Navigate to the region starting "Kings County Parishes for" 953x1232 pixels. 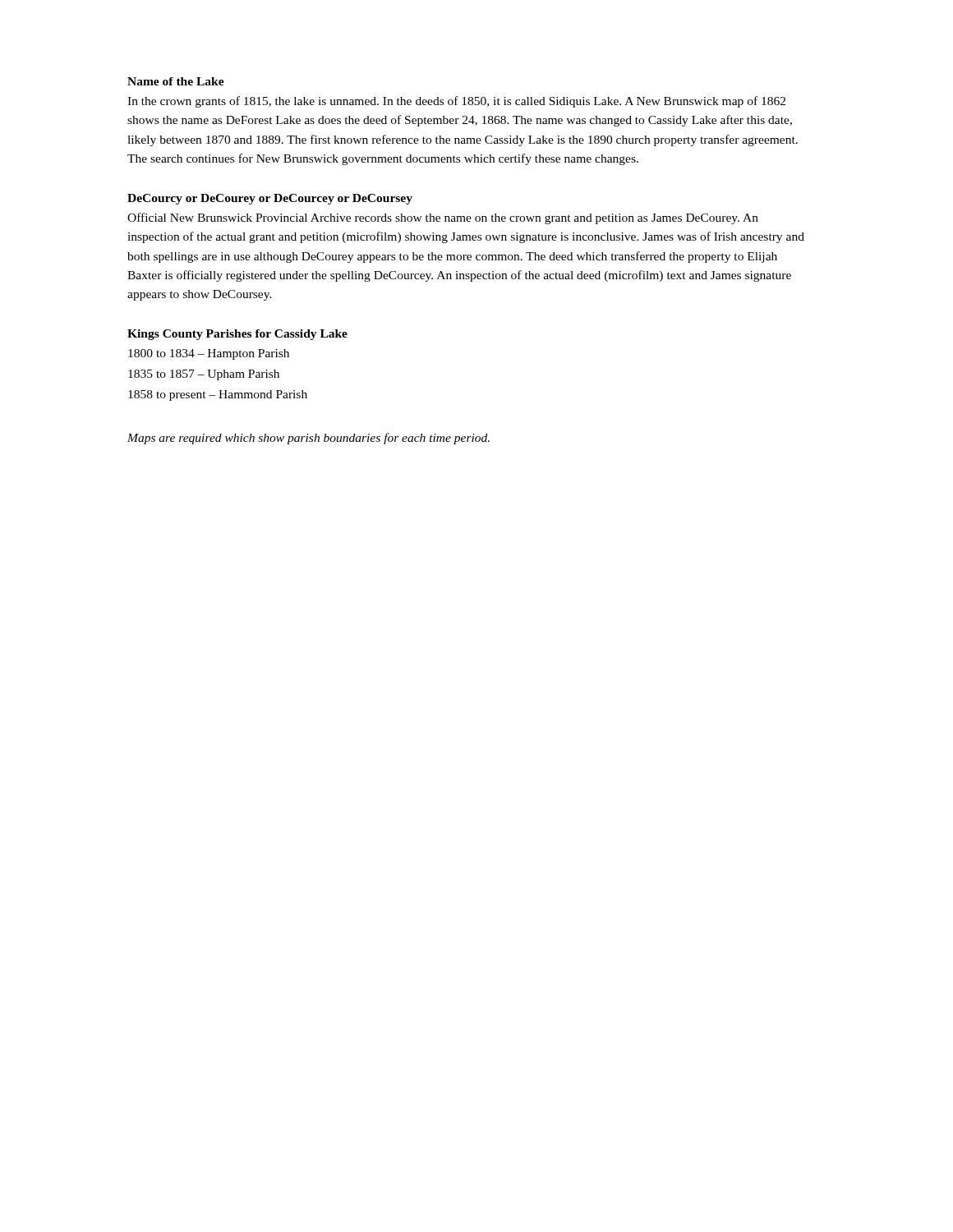[x=237, y=333]
